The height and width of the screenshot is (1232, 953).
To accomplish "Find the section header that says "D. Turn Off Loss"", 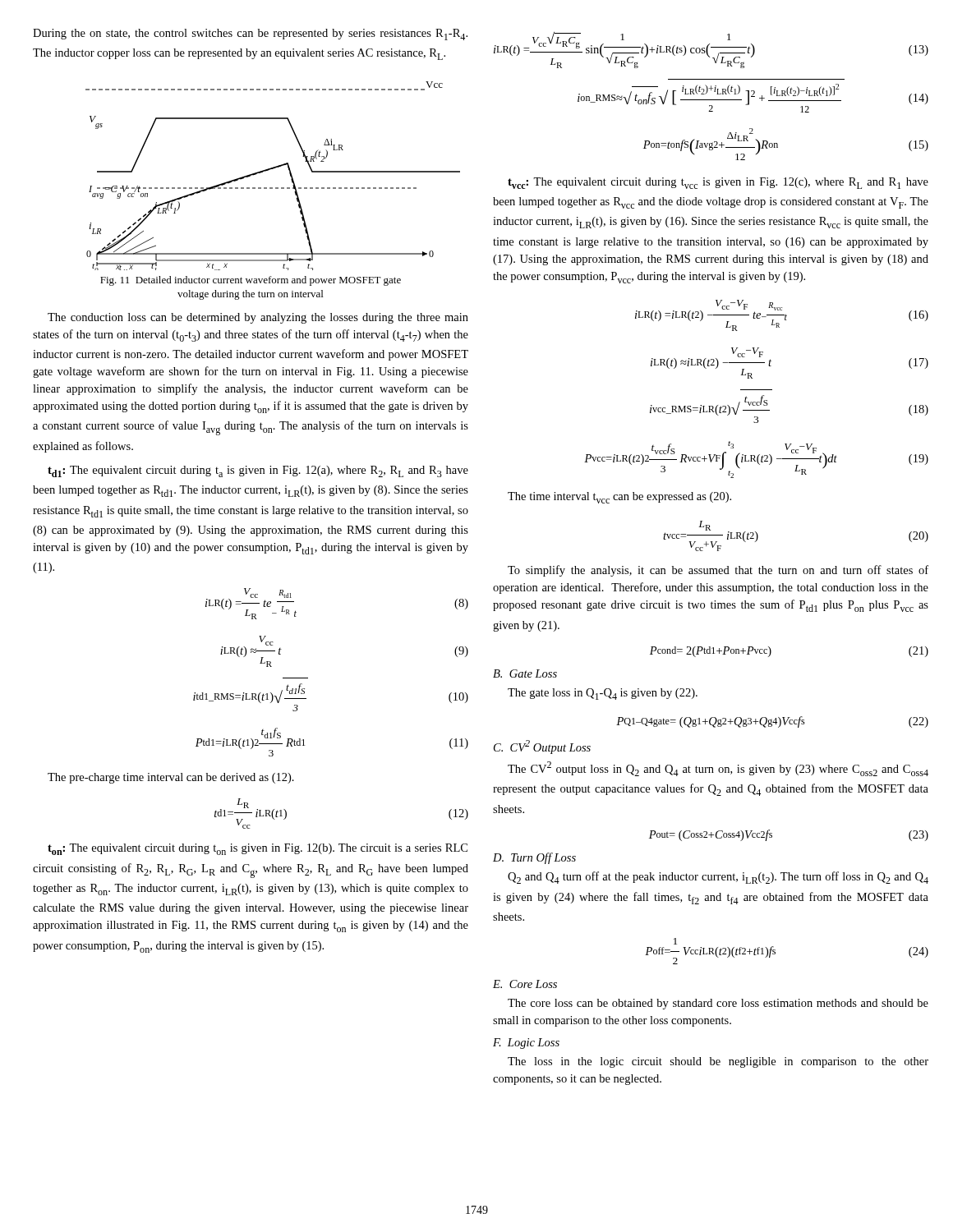I will [534, 858].
